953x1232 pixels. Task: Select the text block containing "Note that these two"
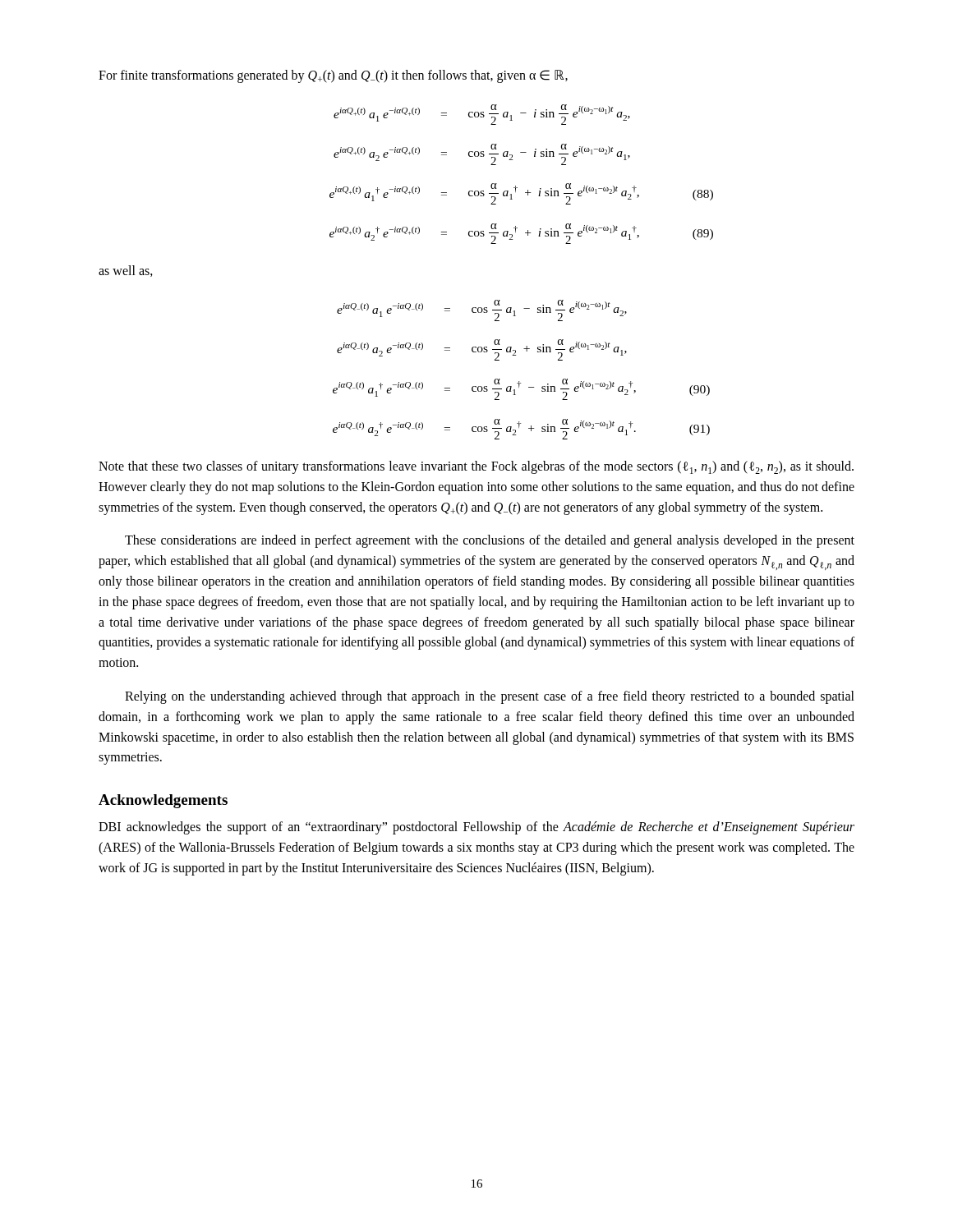(476, 488)
